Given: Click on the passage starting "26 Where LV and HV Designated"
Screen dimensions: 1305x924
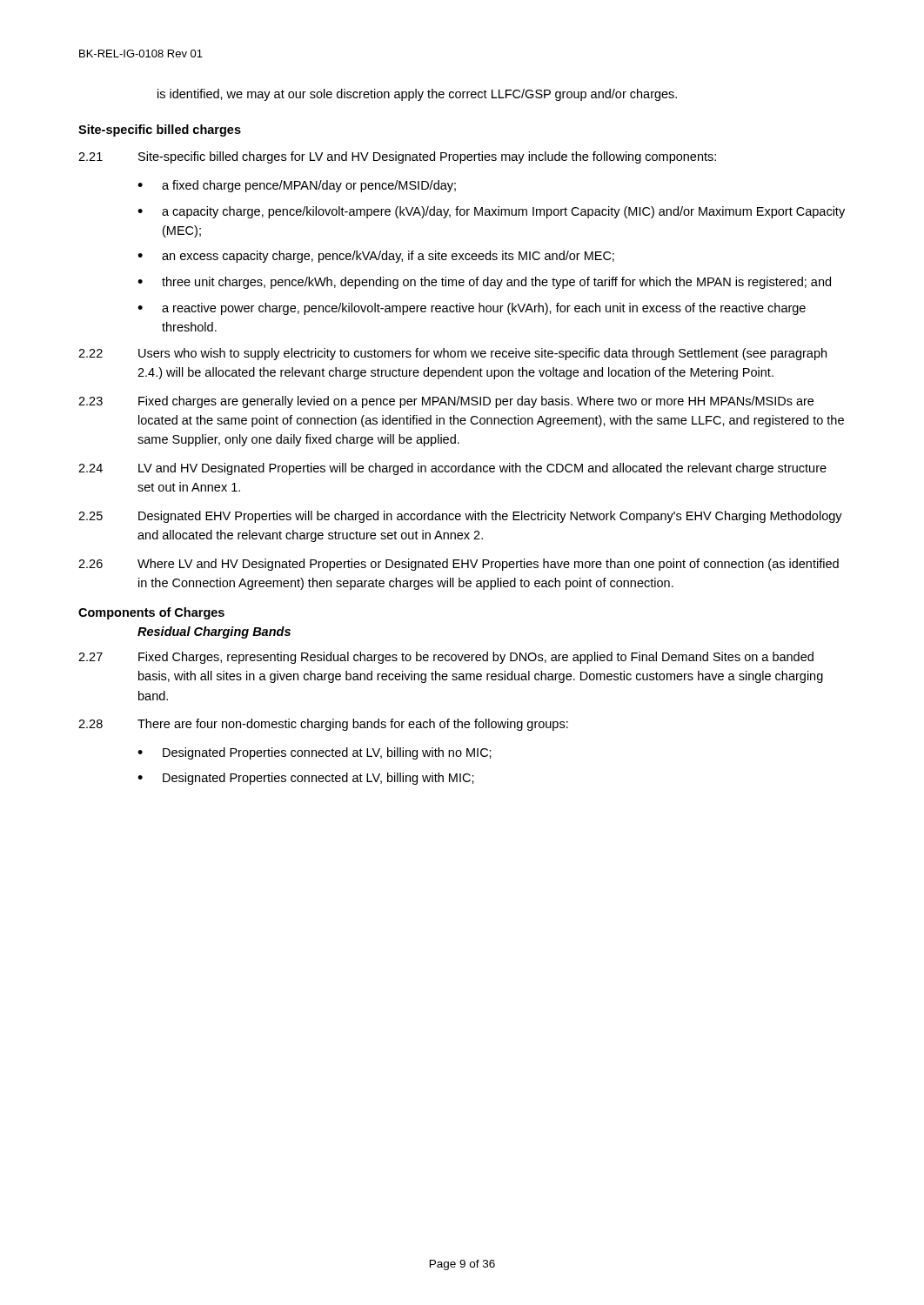Looking at the screenshot, I should 462,574.
